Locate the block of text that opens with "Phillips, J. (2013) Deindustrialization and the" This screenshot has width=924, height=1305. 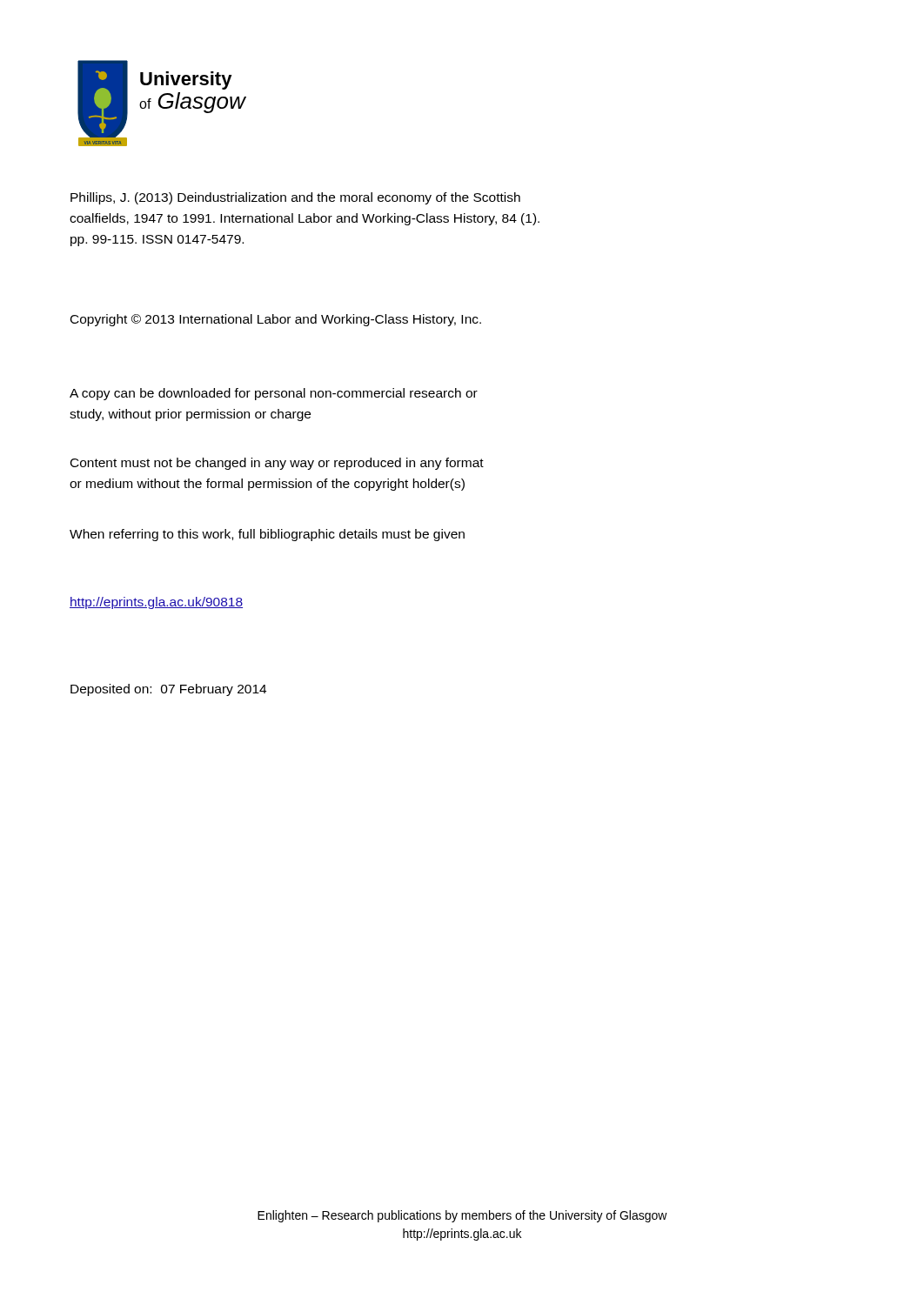pyautogui.click(x=305, y=218)
